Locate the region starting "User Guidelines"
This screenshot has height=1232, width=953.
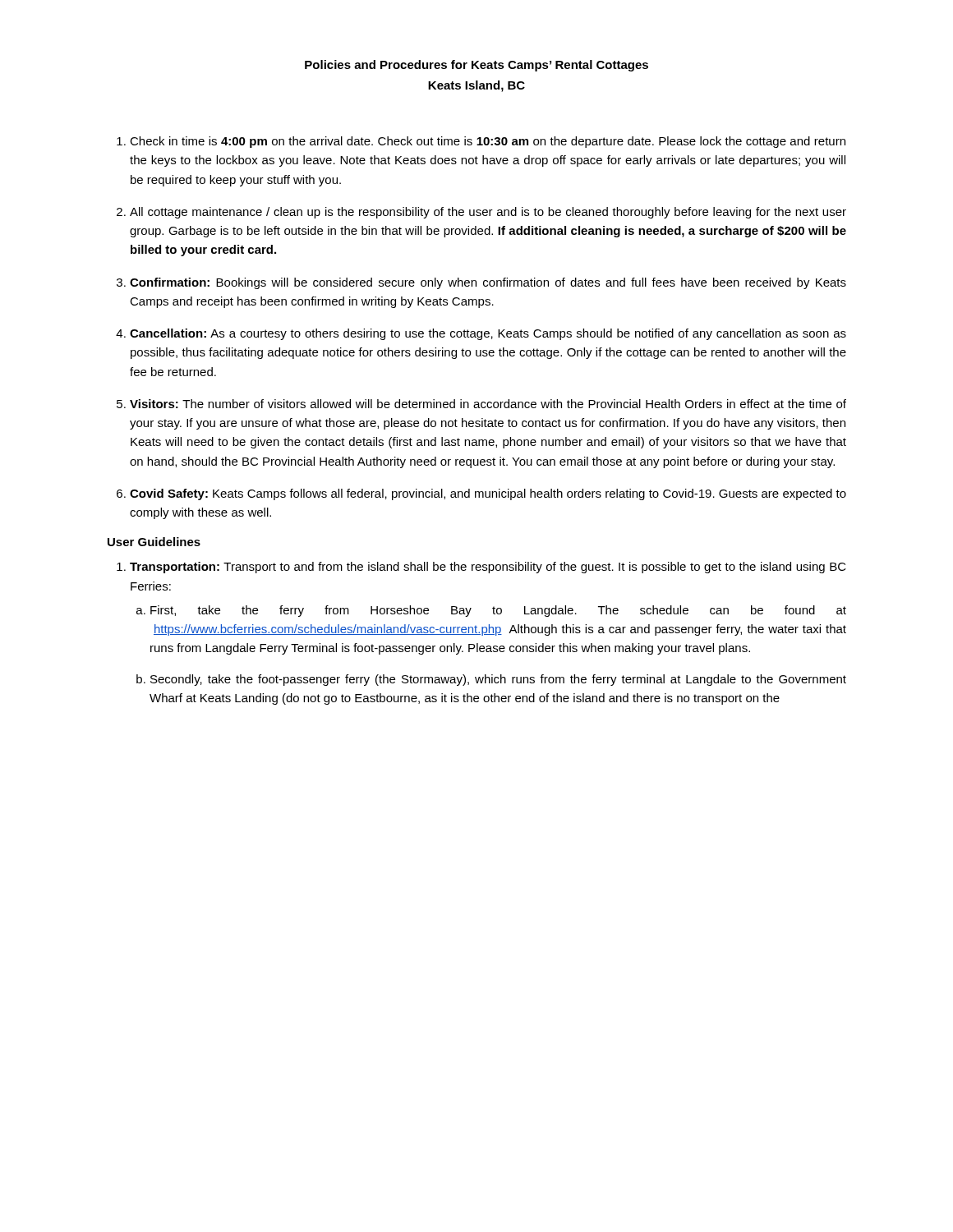(154, 542)
